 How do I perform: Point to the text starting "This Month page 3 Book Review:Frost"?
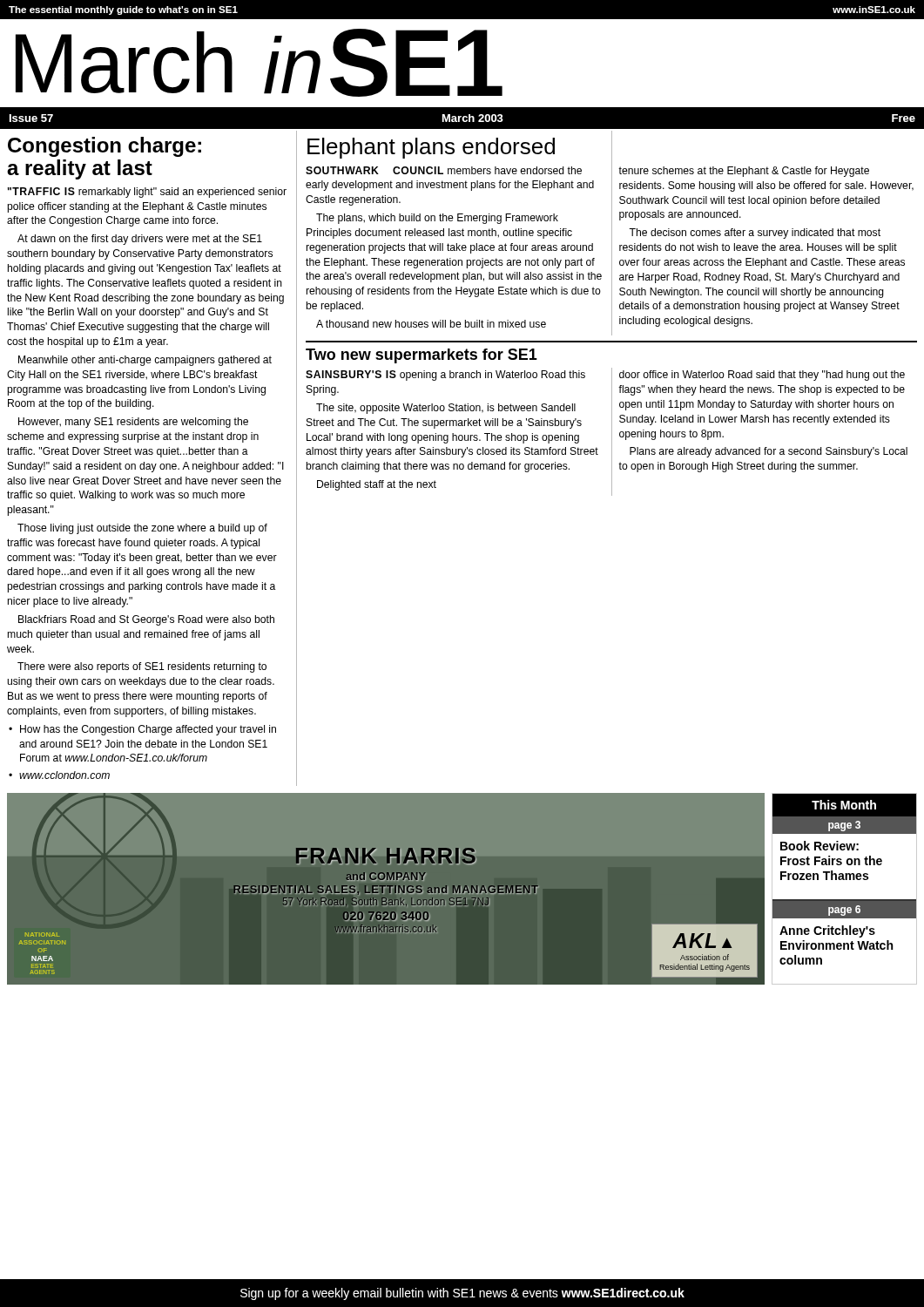[844, 889]
